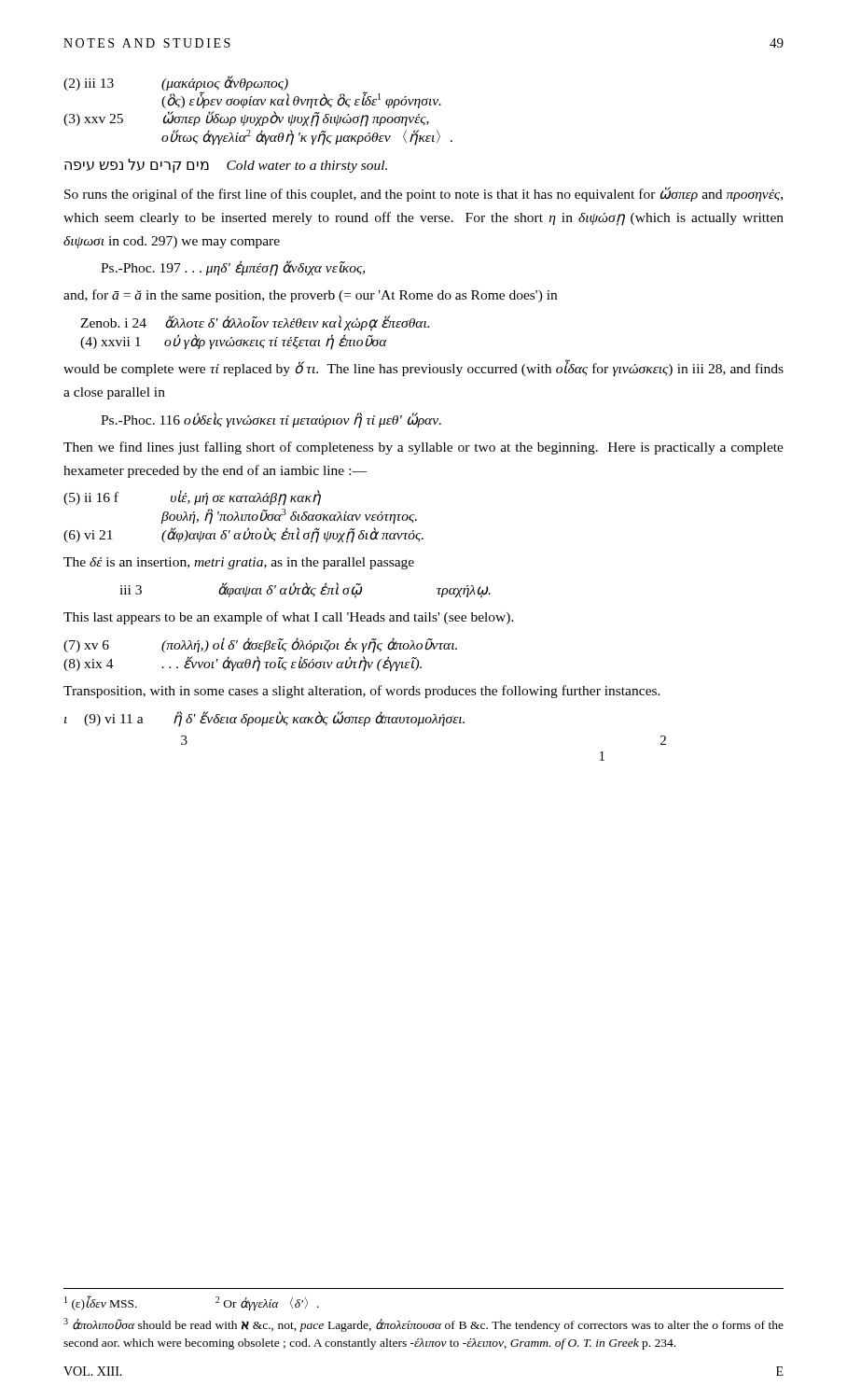Select the passage starting "and, for ā = ă in"
This screenshot has height=1400, width=847.
tap(311, 295)
